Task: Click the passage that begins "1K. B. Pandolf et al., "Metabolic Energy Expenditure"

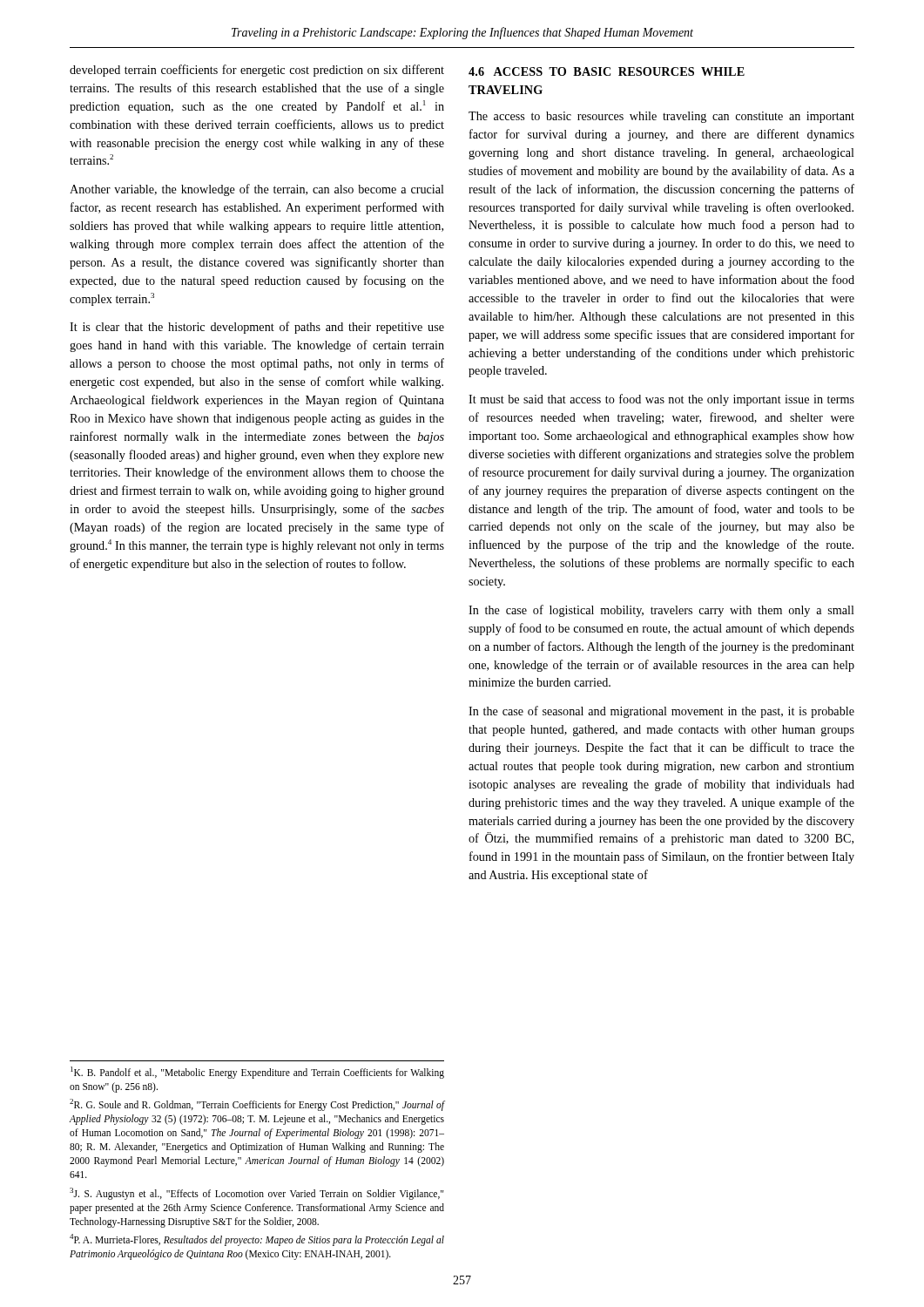Action: coord(257,1079)
